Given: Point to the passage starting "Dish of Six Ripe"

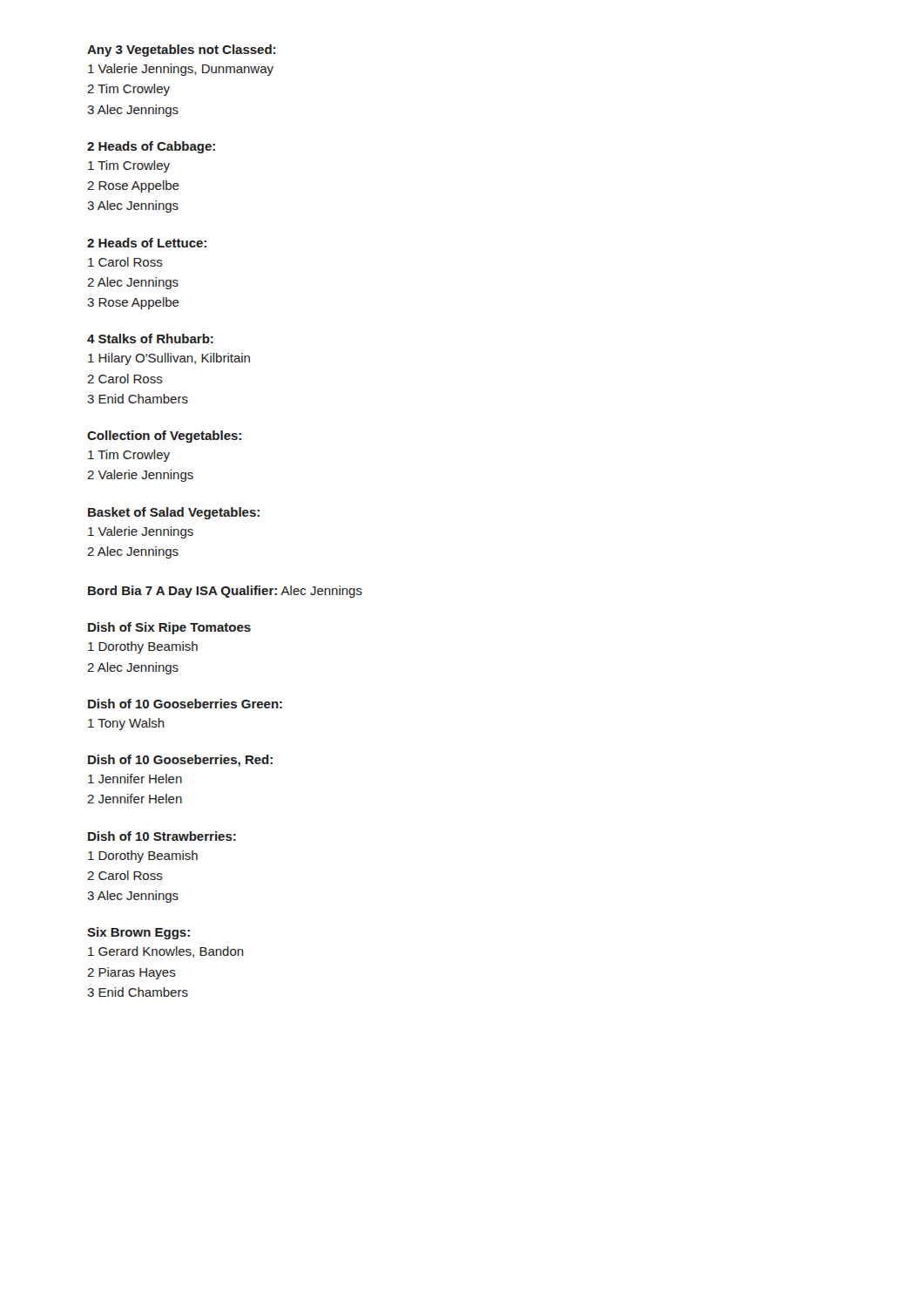Looking at the screenshot, I should pos(169,627).
